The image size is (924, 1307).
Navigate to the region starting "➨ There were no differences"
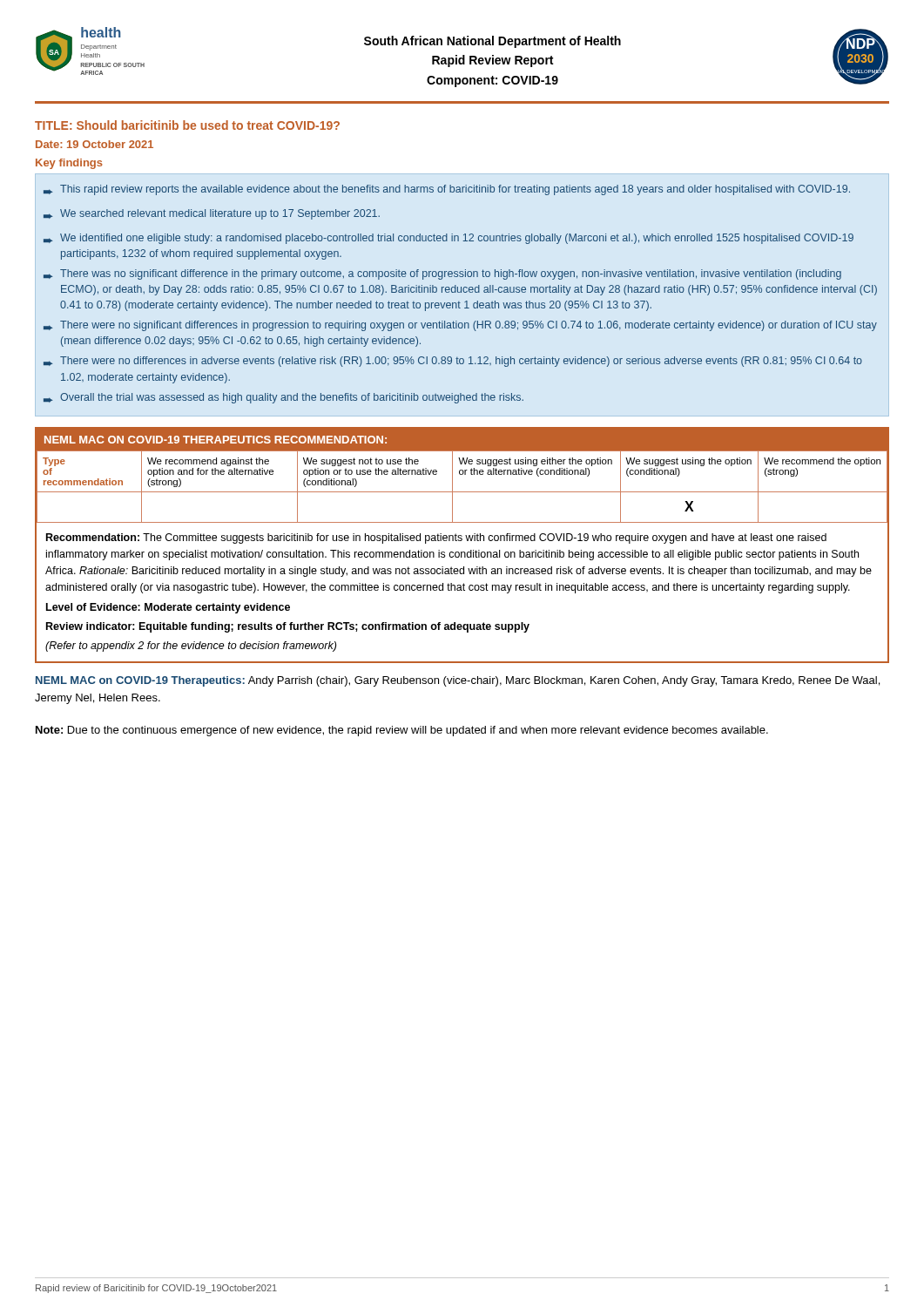point(461,369)
